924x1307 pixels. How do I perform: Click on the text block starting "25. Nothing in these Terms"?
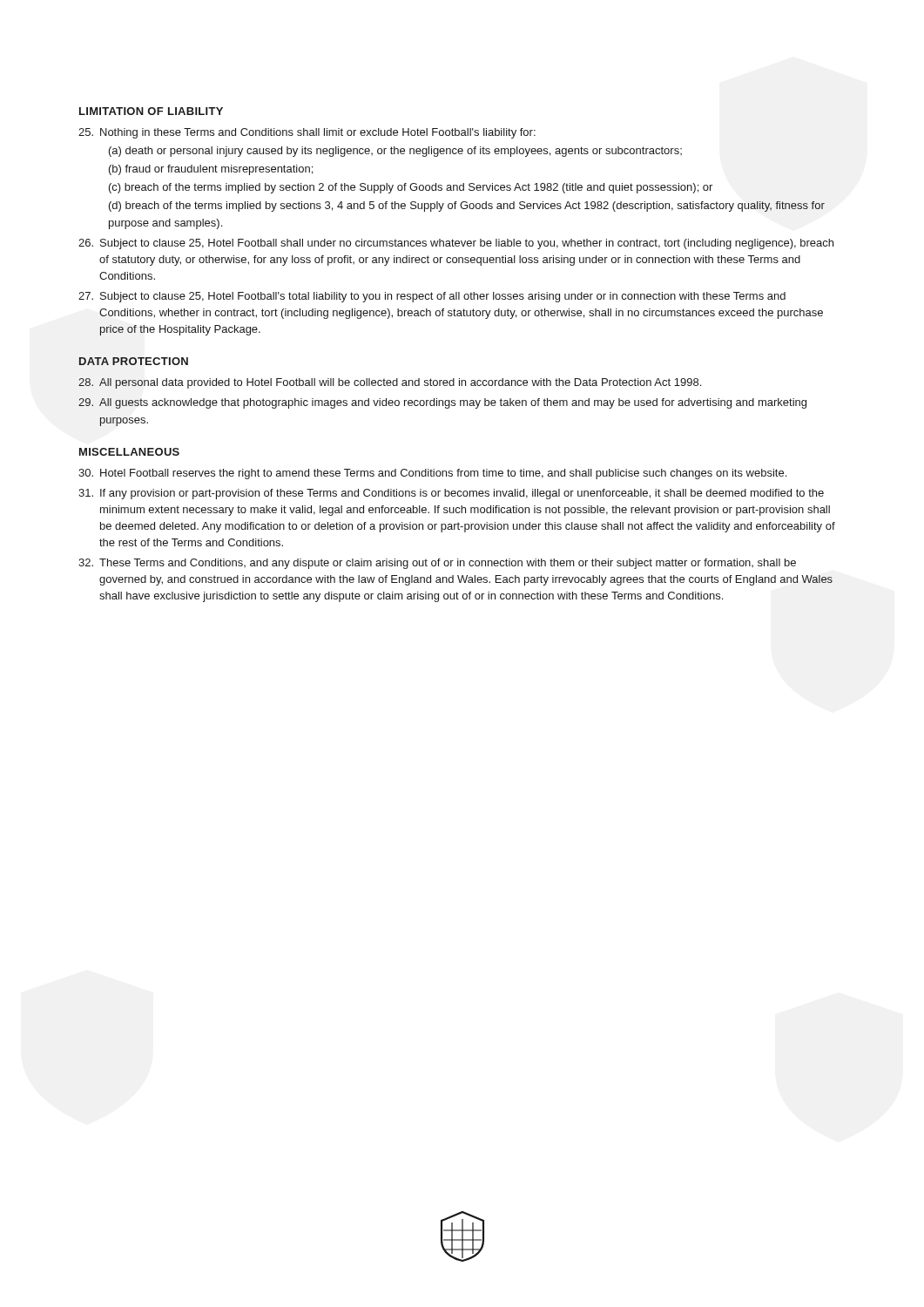click(x=462, y=177)
